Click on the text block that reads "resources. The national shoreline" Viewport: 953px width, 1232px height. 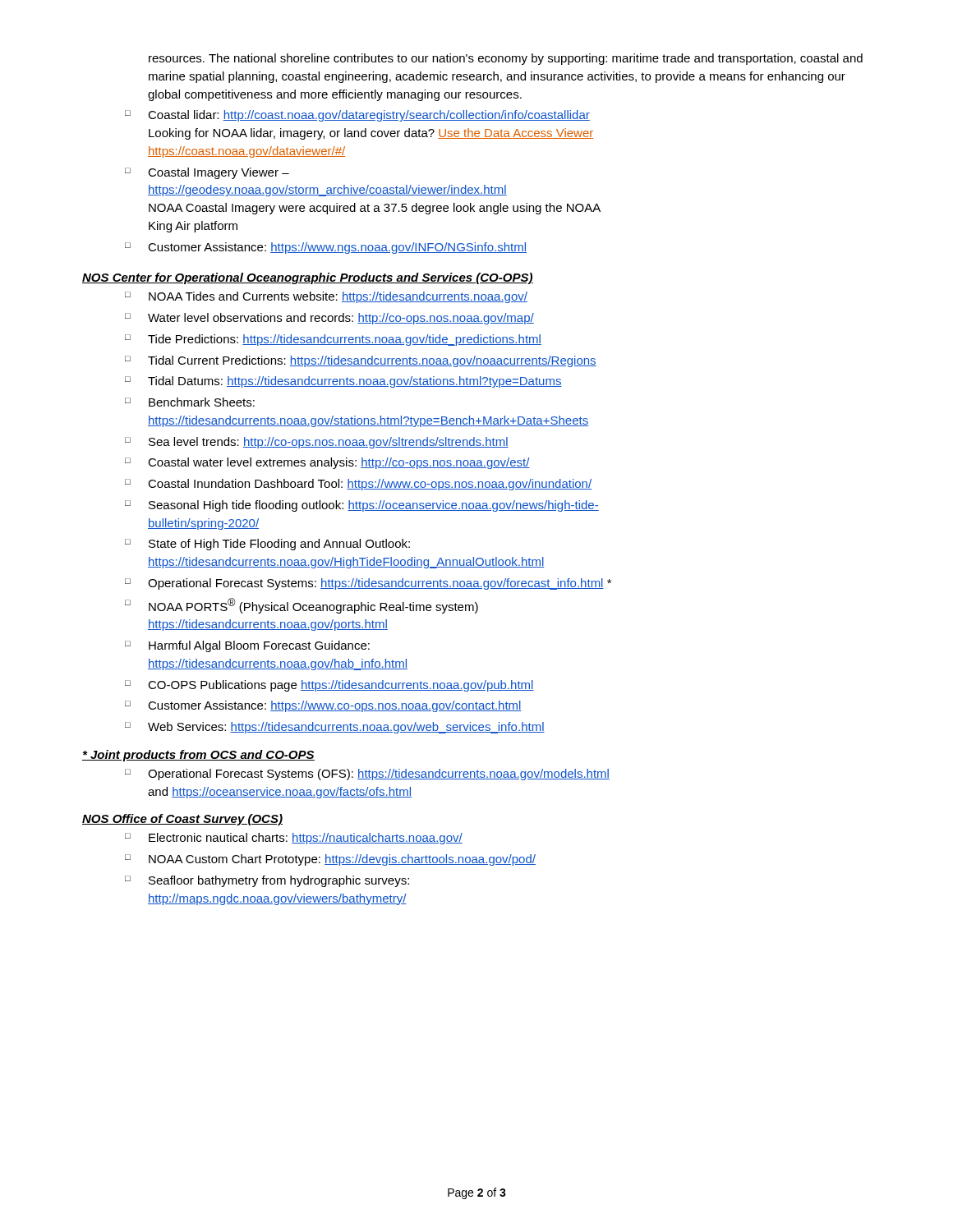tap(506, 76)
